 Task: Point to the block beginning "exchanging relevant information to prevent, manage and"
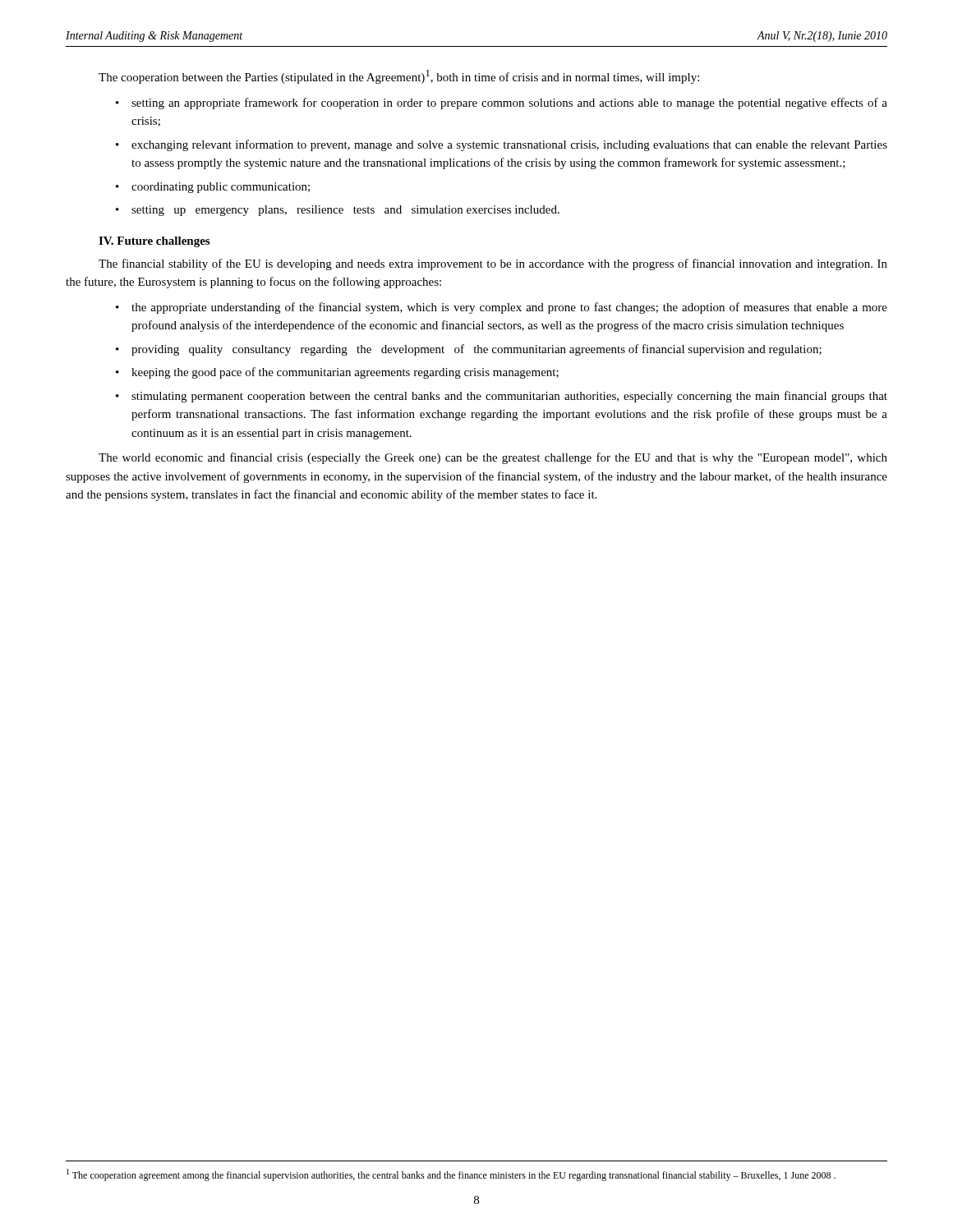point(509,153)
